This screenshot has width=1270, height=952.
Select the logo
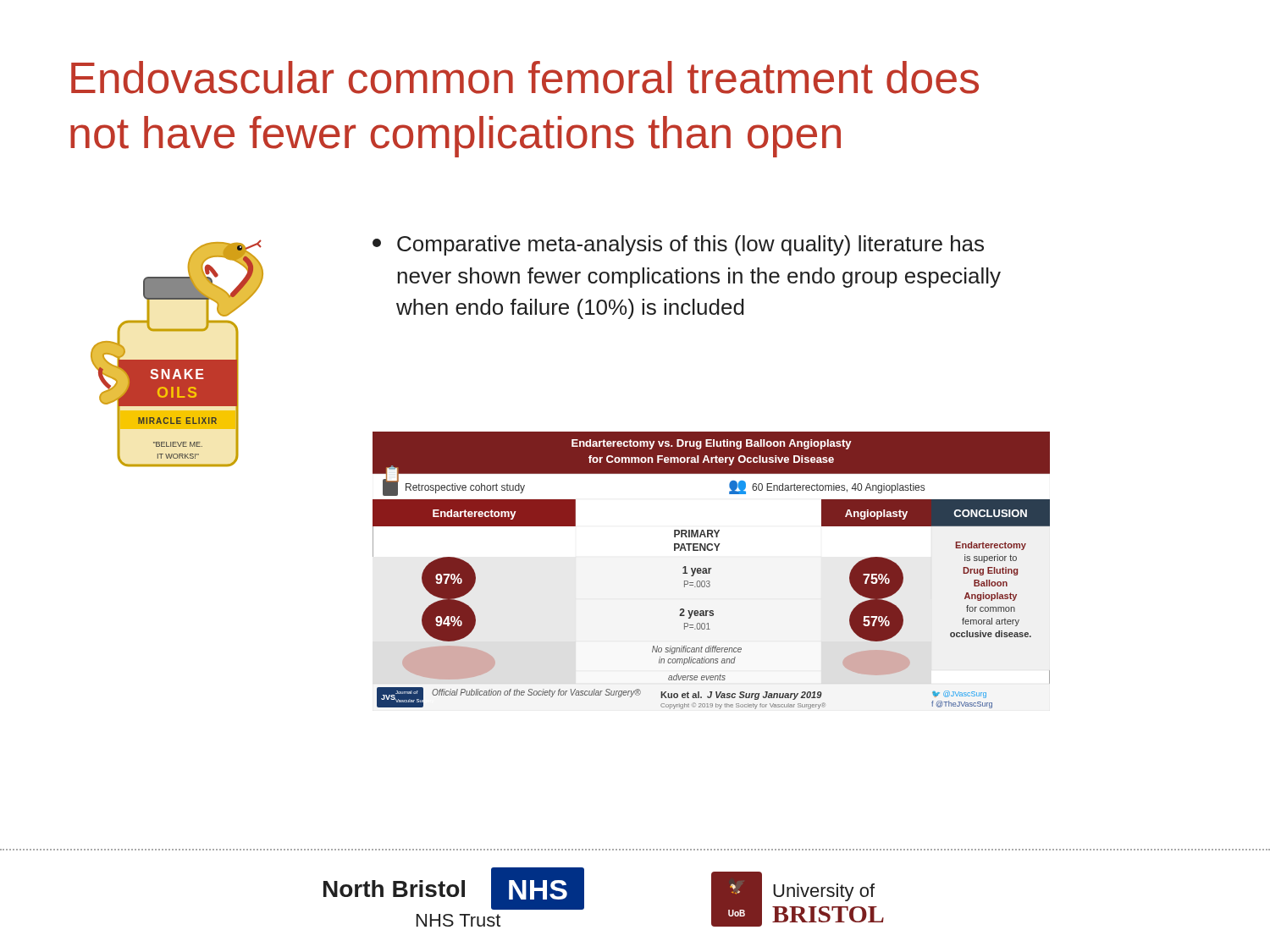635,901
